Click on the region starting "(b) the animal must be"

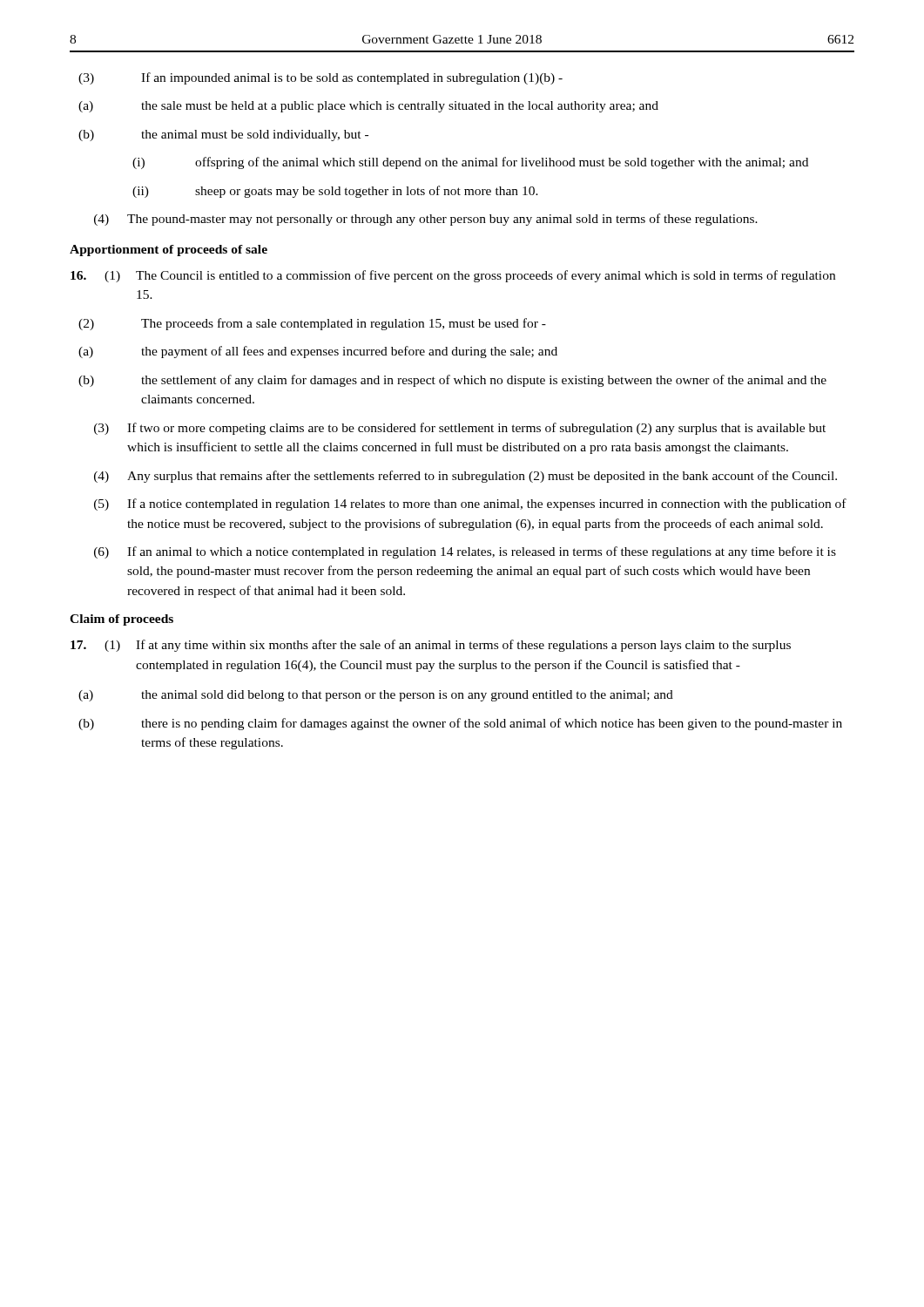point(223,135)
